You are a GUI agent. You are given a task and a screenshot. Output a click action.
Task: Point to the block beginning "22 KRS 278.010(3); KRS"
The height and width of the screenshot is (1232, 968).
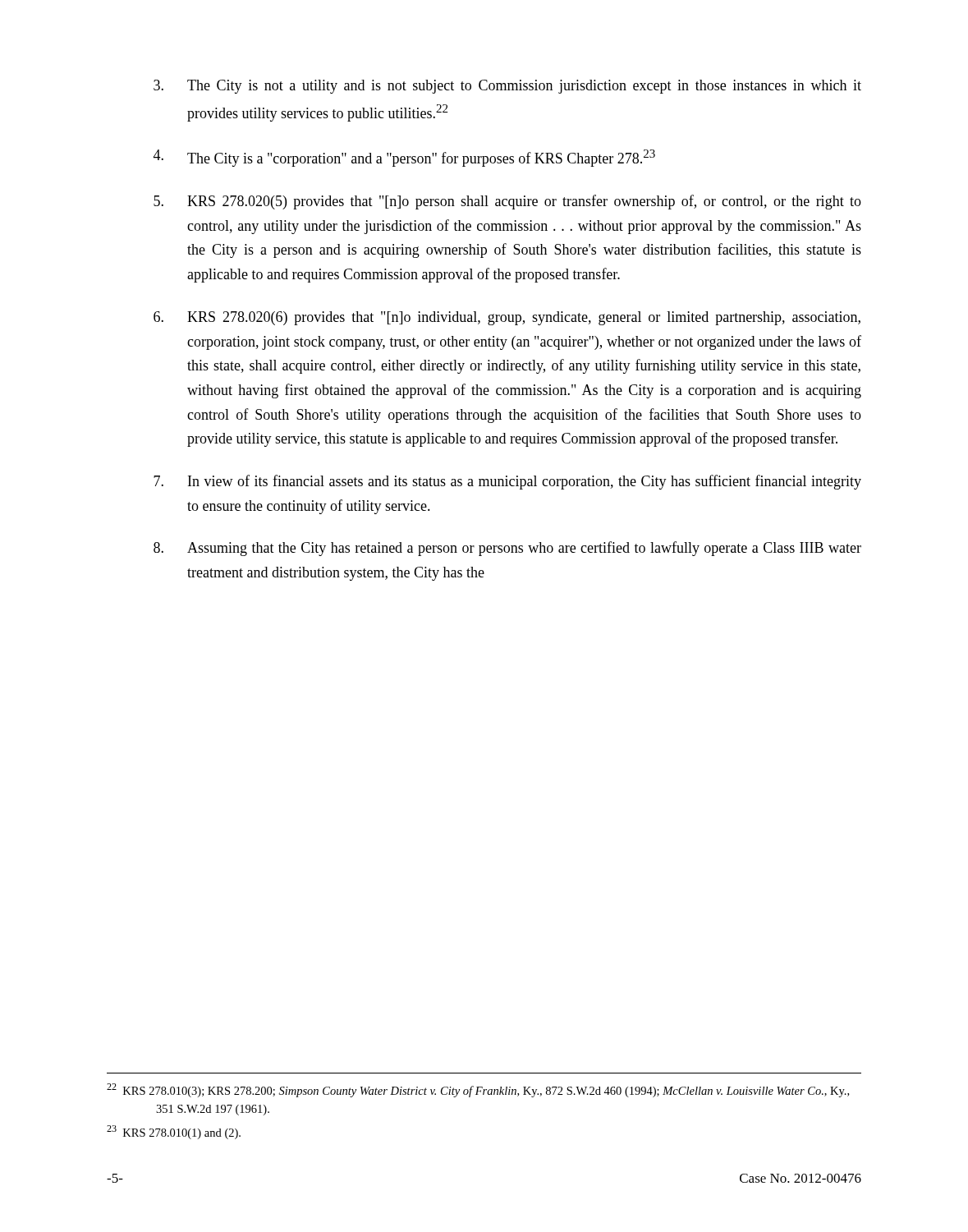478,1098
